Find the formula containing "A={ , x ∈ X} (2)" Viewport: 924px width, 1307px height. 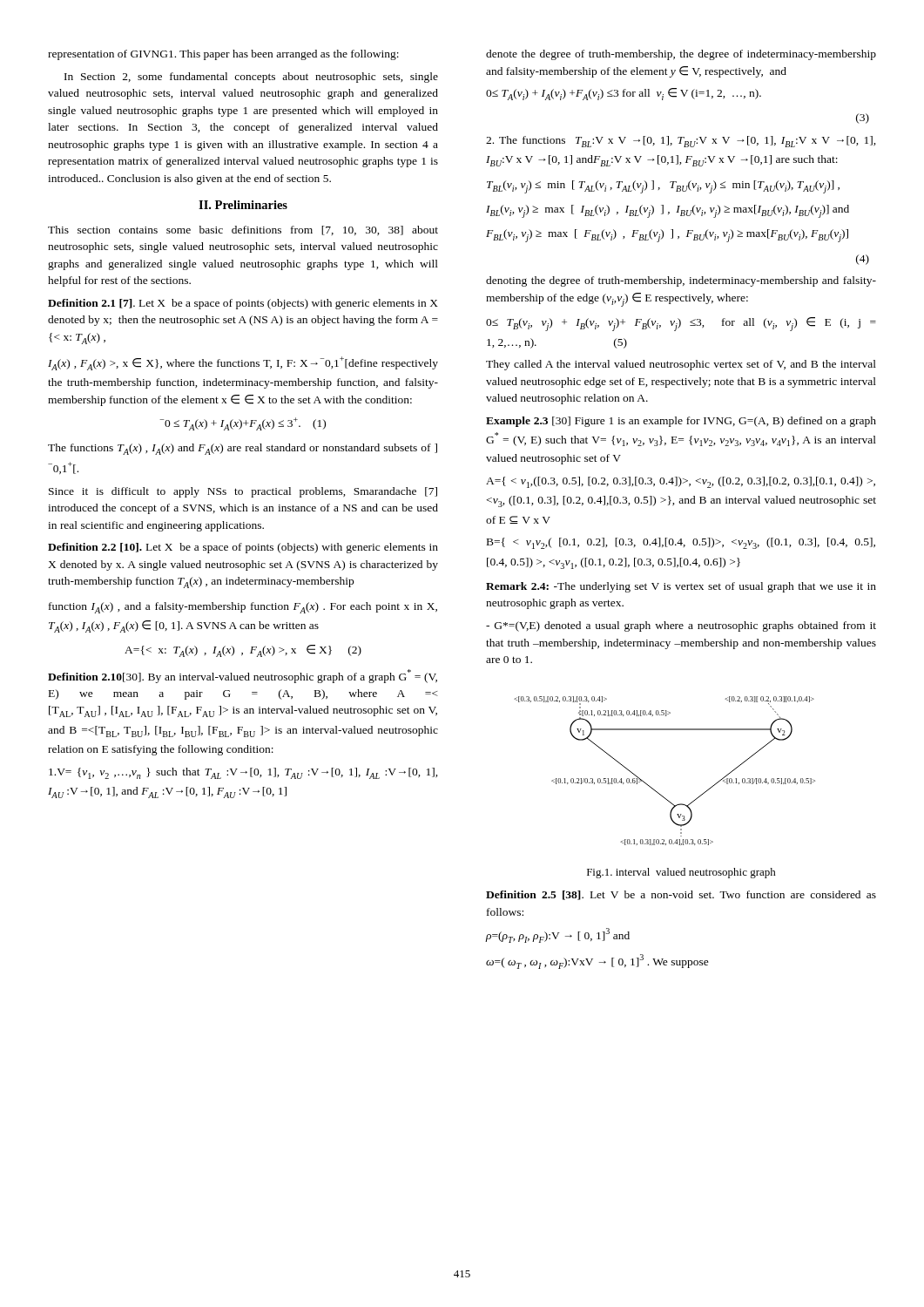[243, 651]
